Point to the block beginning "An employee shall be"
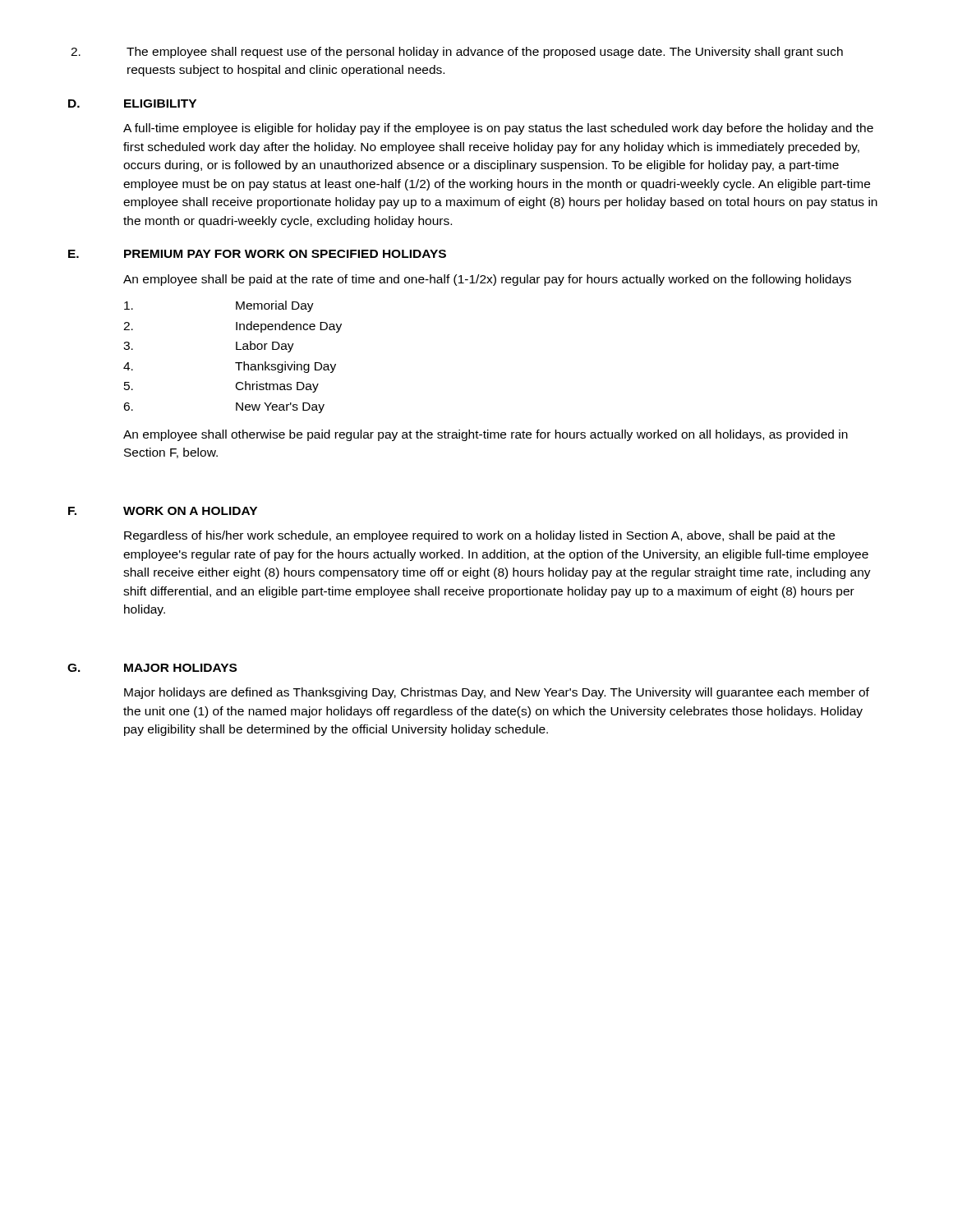Image resolution: width=953 pixels, height=1232 pixels. [476, 279]
